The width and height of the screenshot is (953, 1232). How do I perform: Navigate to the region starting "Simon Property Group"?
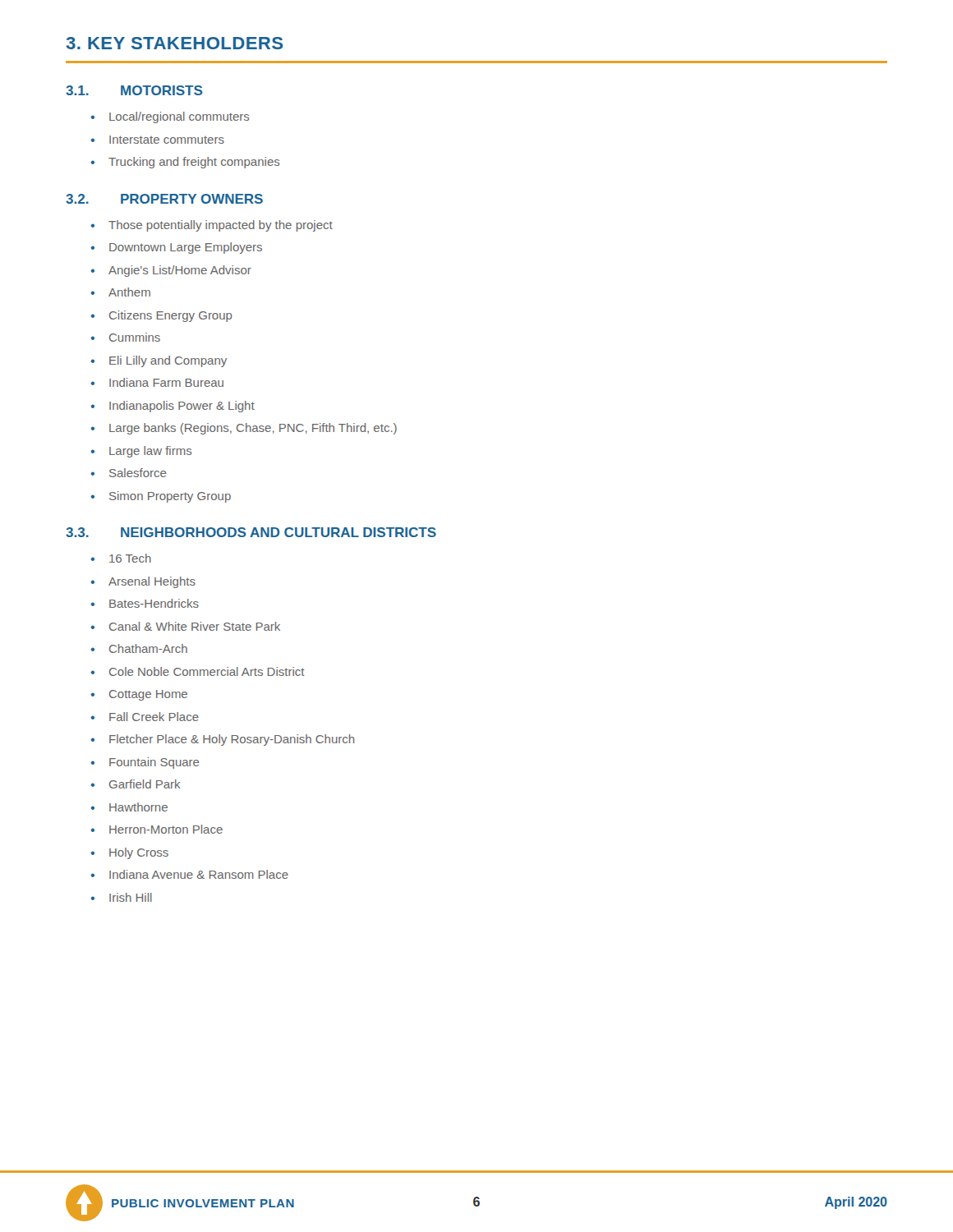(161, 497)
